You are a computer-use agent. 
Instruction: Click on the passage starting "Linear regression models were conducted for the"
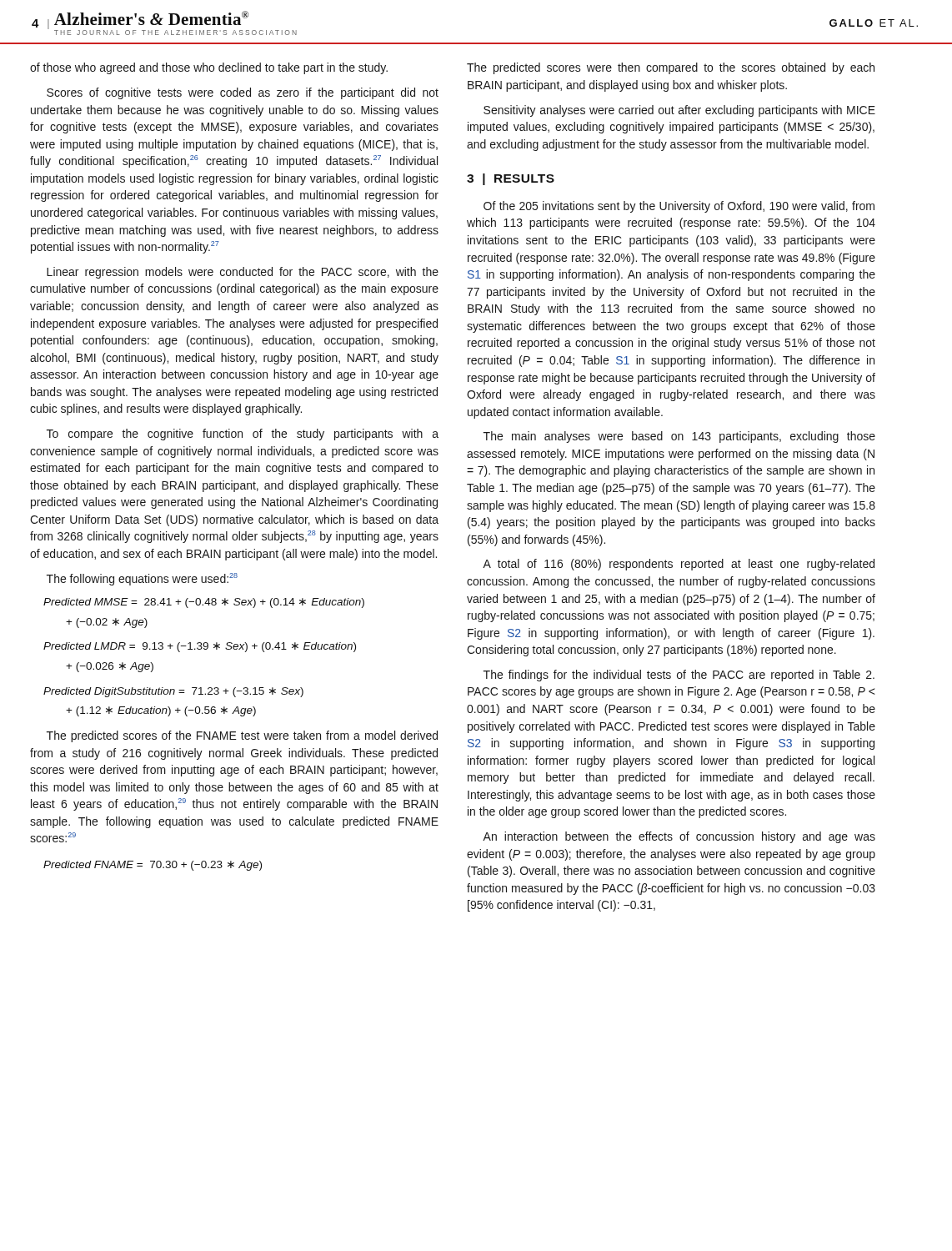tap(234, 340)
